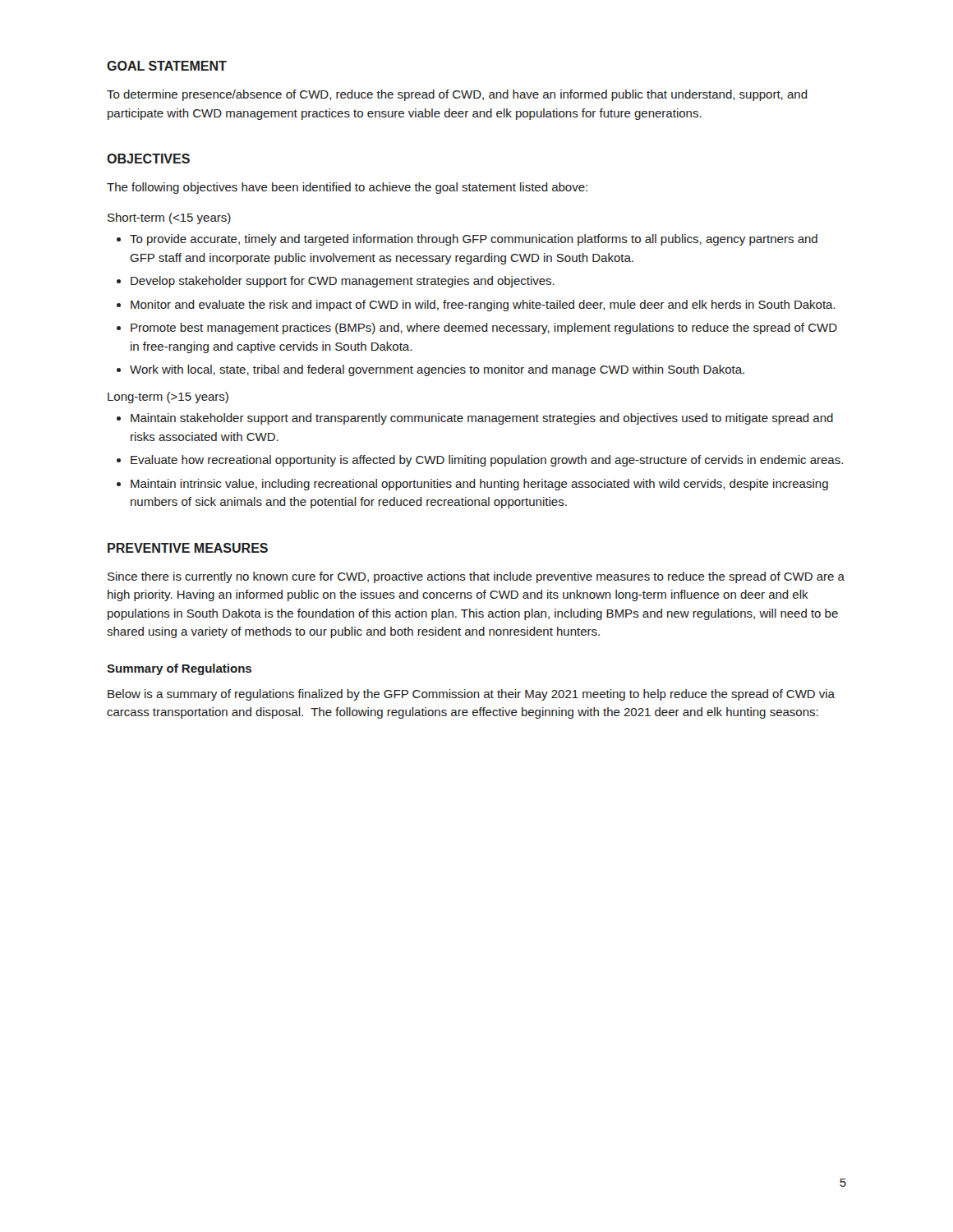This screenshot has width=953, height=1232.
Task: Locate the text starting "To determine presence/absence of CWD, reduce"
Action: (x=457, y=103)
